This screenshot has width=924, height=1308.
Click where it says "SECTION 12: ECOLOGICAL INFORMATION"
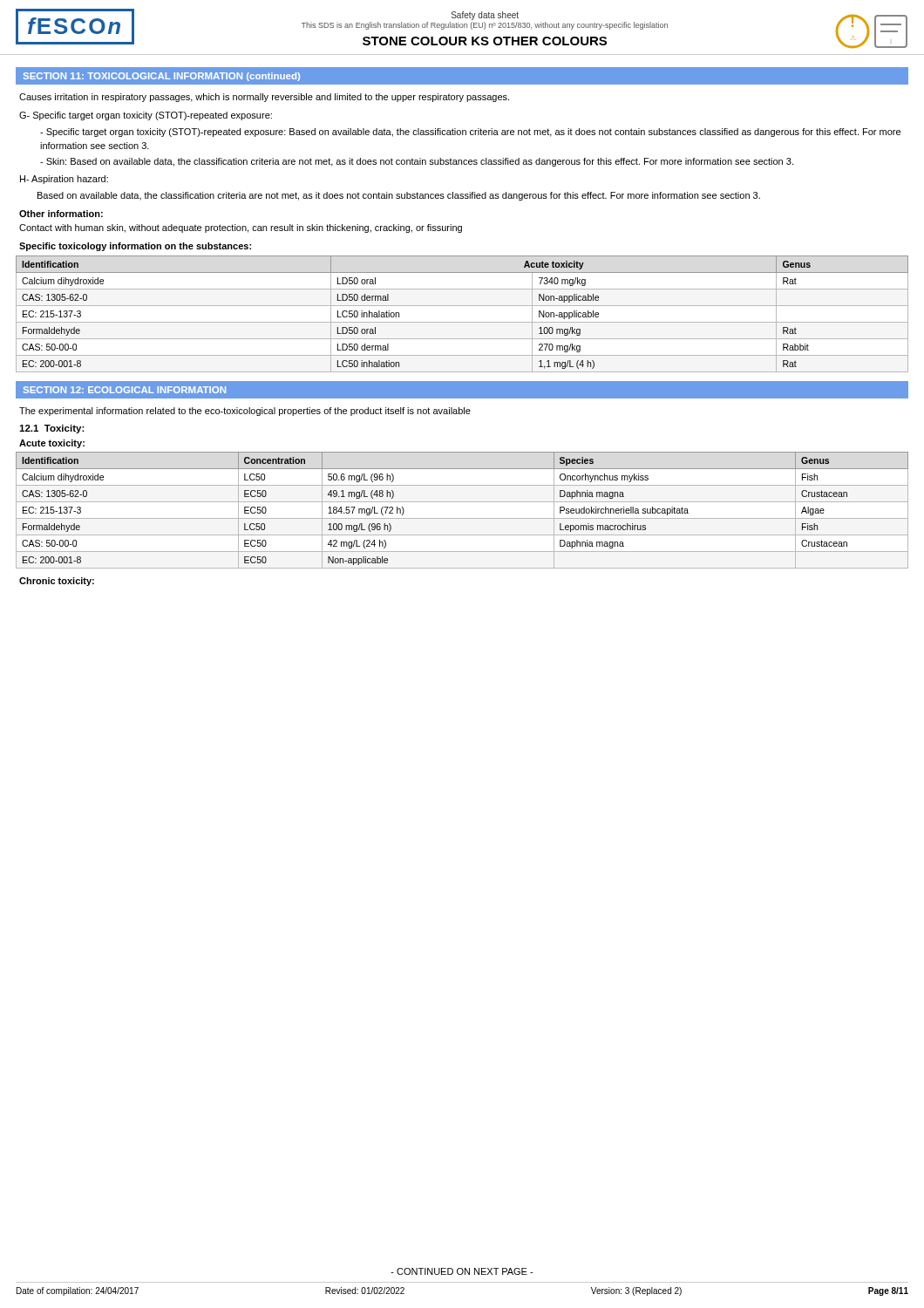point(125,389)
